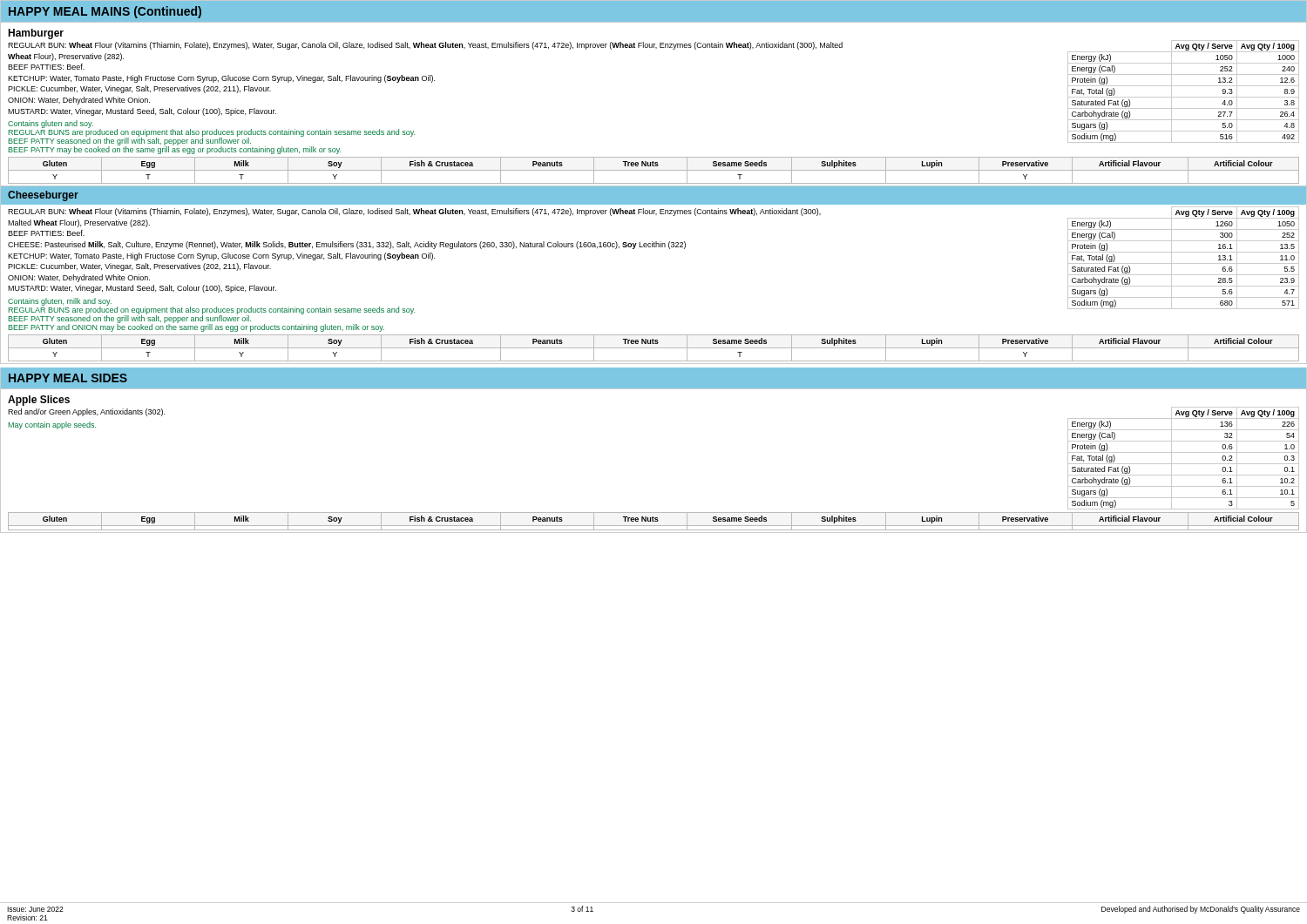Click the passage that begins "BEEF PATTY and ONION may be"
This screenshot has height=924, width=1307.
(196, 327)
